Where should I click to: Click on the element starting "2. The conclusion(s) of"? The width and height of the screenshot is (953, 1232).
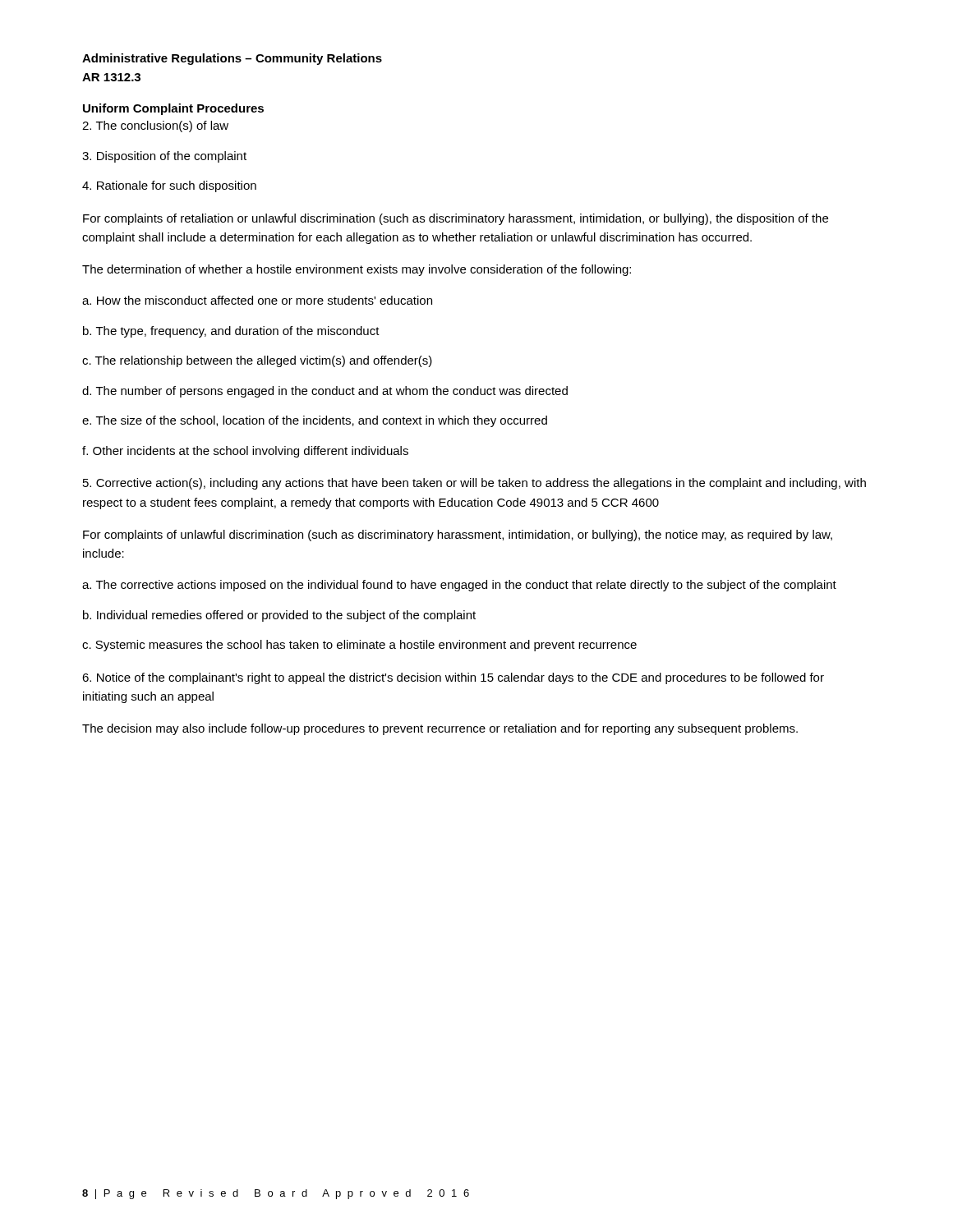tap(155, 125)
